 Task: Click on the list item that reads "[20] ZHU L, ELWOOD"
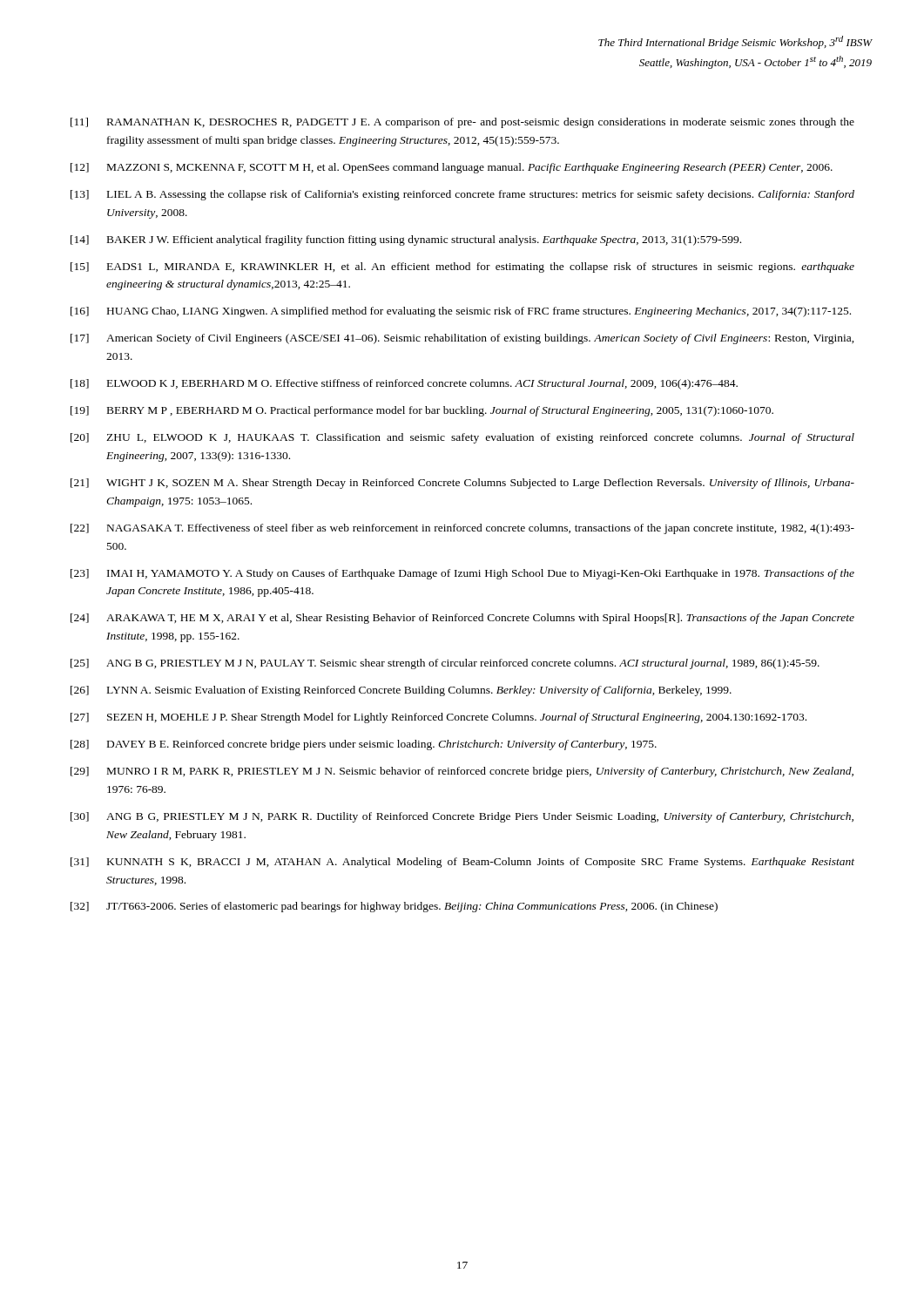tap(462, 447)
